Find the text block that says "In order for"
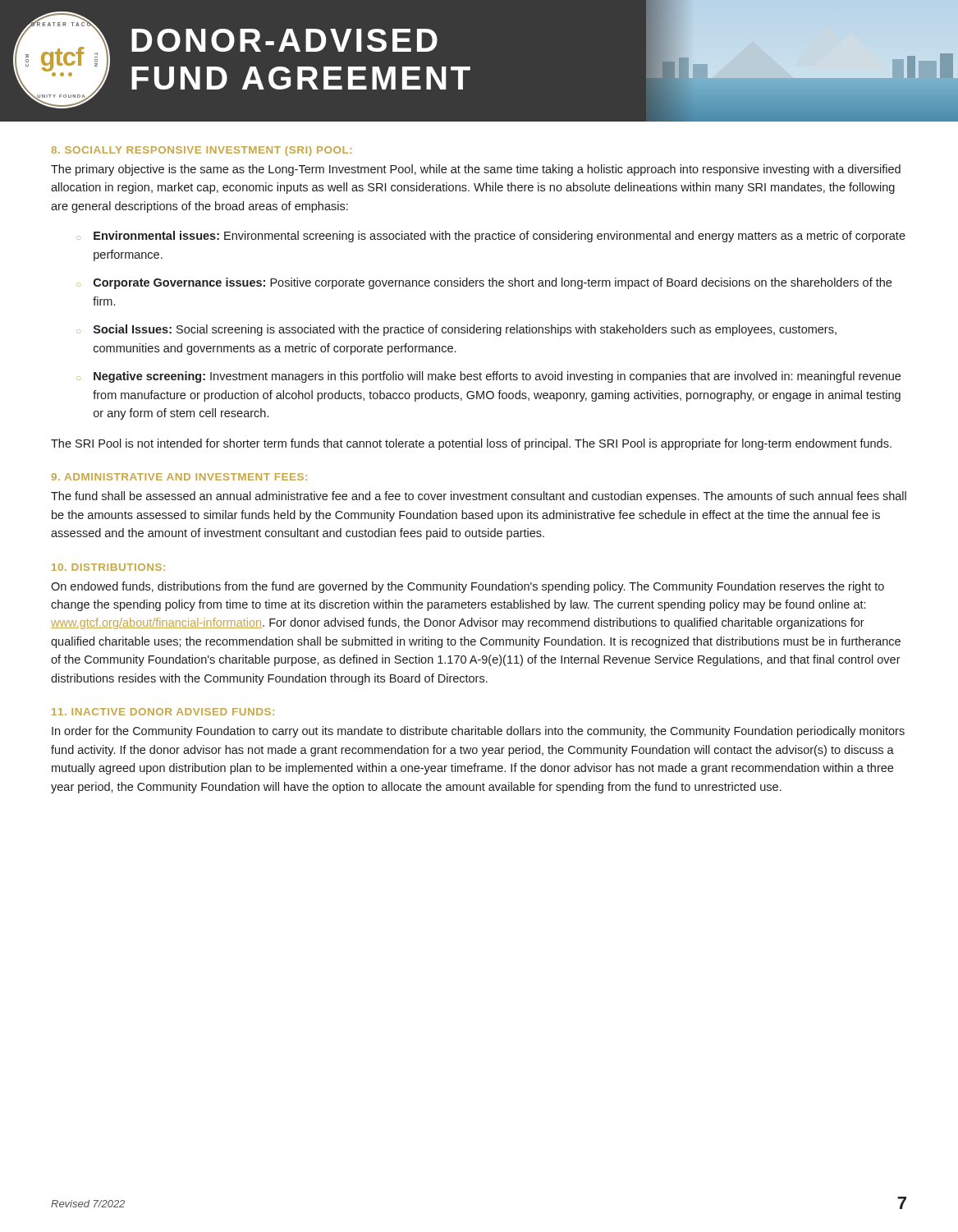Screen dimensions: 1232x958 [x=479, y=759]
